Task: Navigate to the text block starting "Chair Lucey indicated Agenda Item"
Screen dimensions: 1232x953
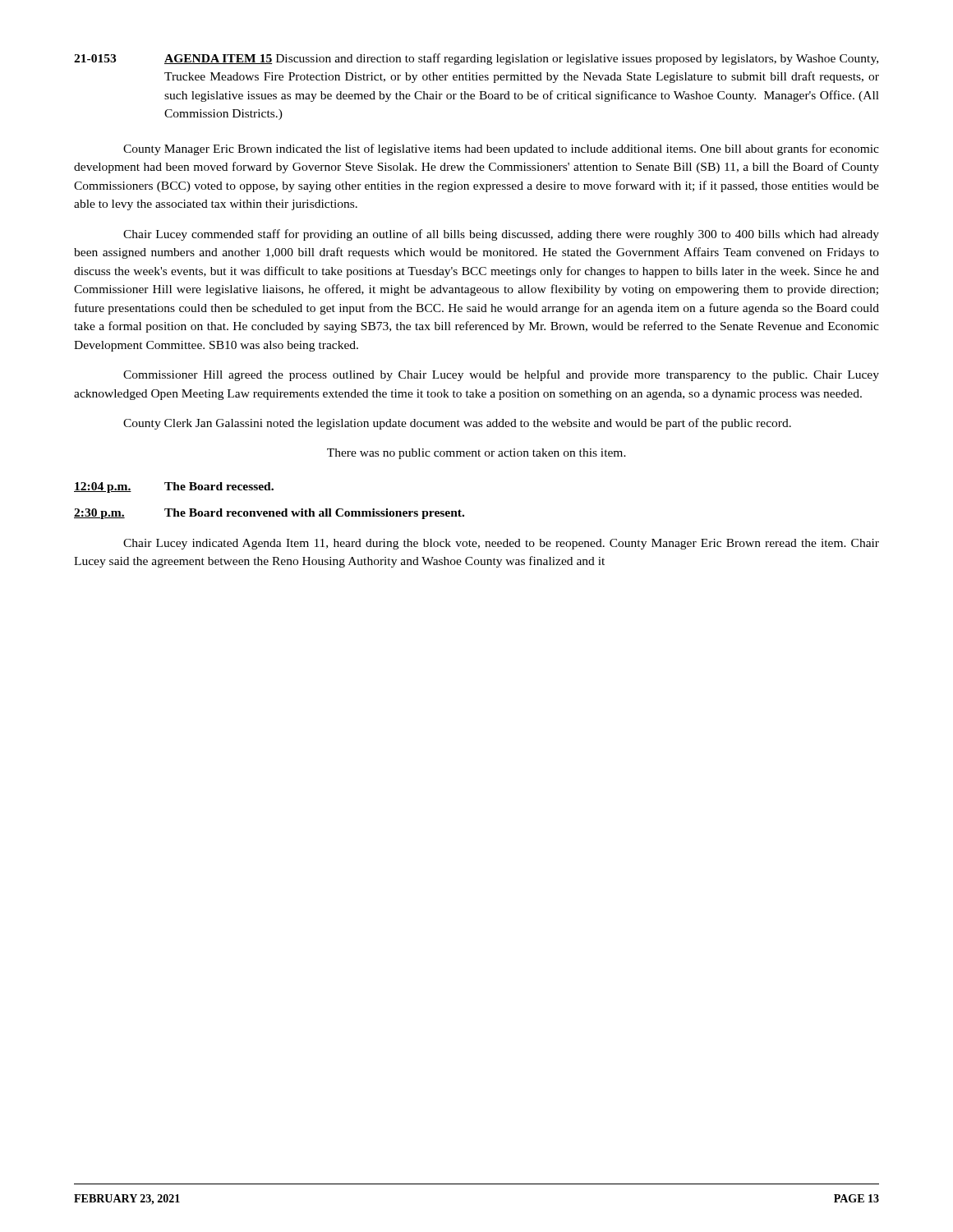Action: 476,552
